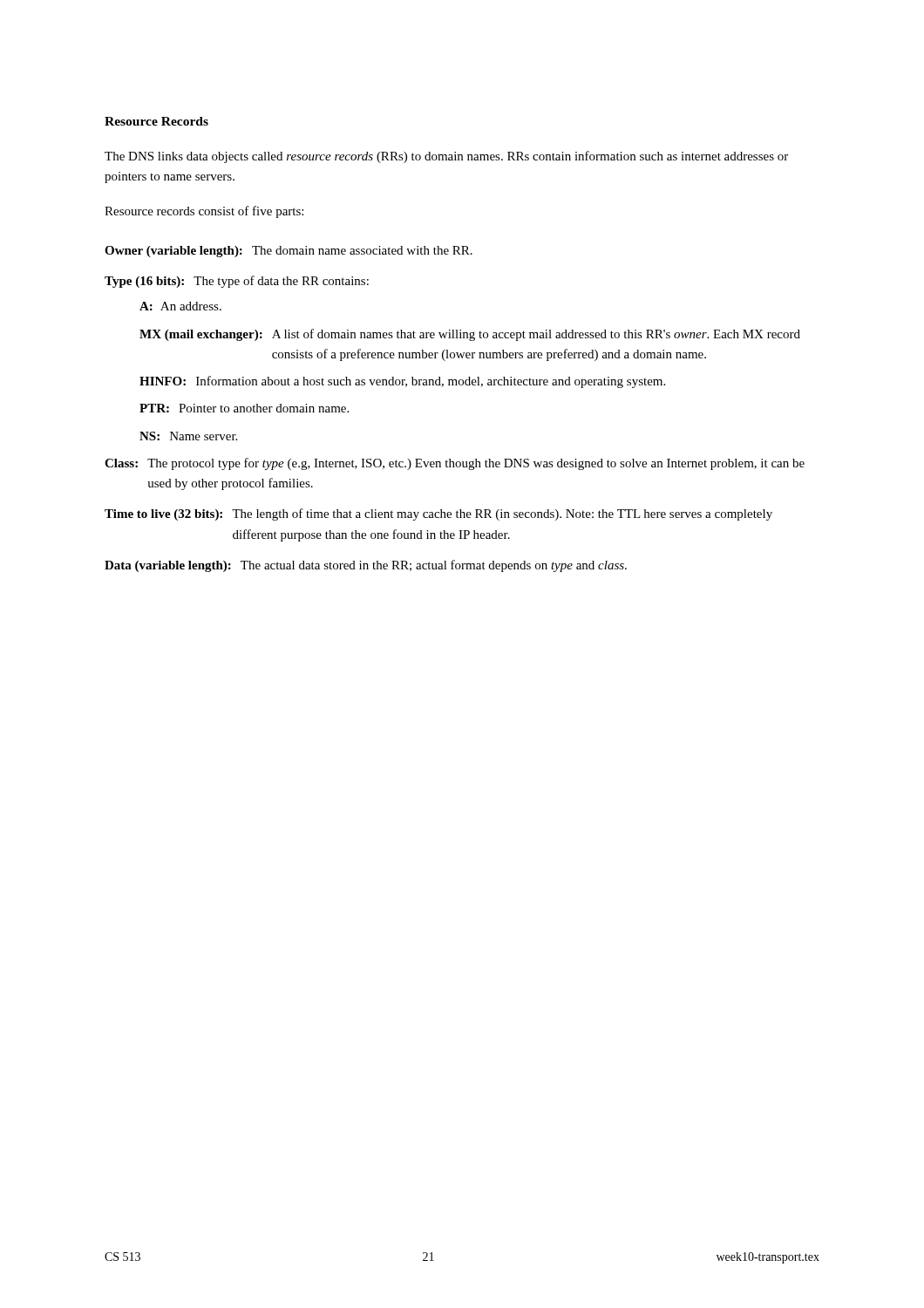Navigate to the element starting "PTR: Pointer to another domain name."

[x=244, y=408]
